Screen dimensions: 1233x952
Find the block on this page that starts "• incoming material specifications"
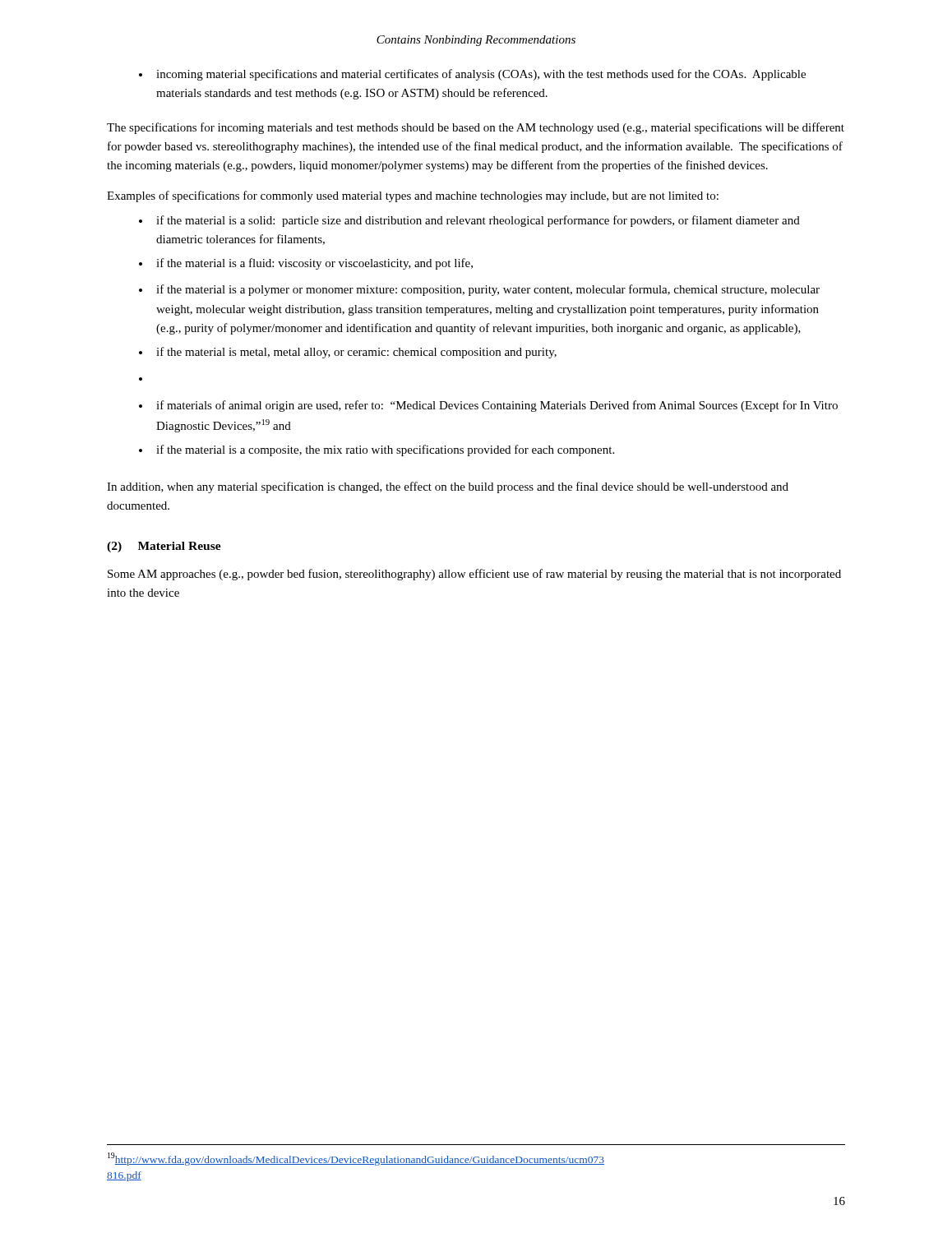[x=492, y=84]
